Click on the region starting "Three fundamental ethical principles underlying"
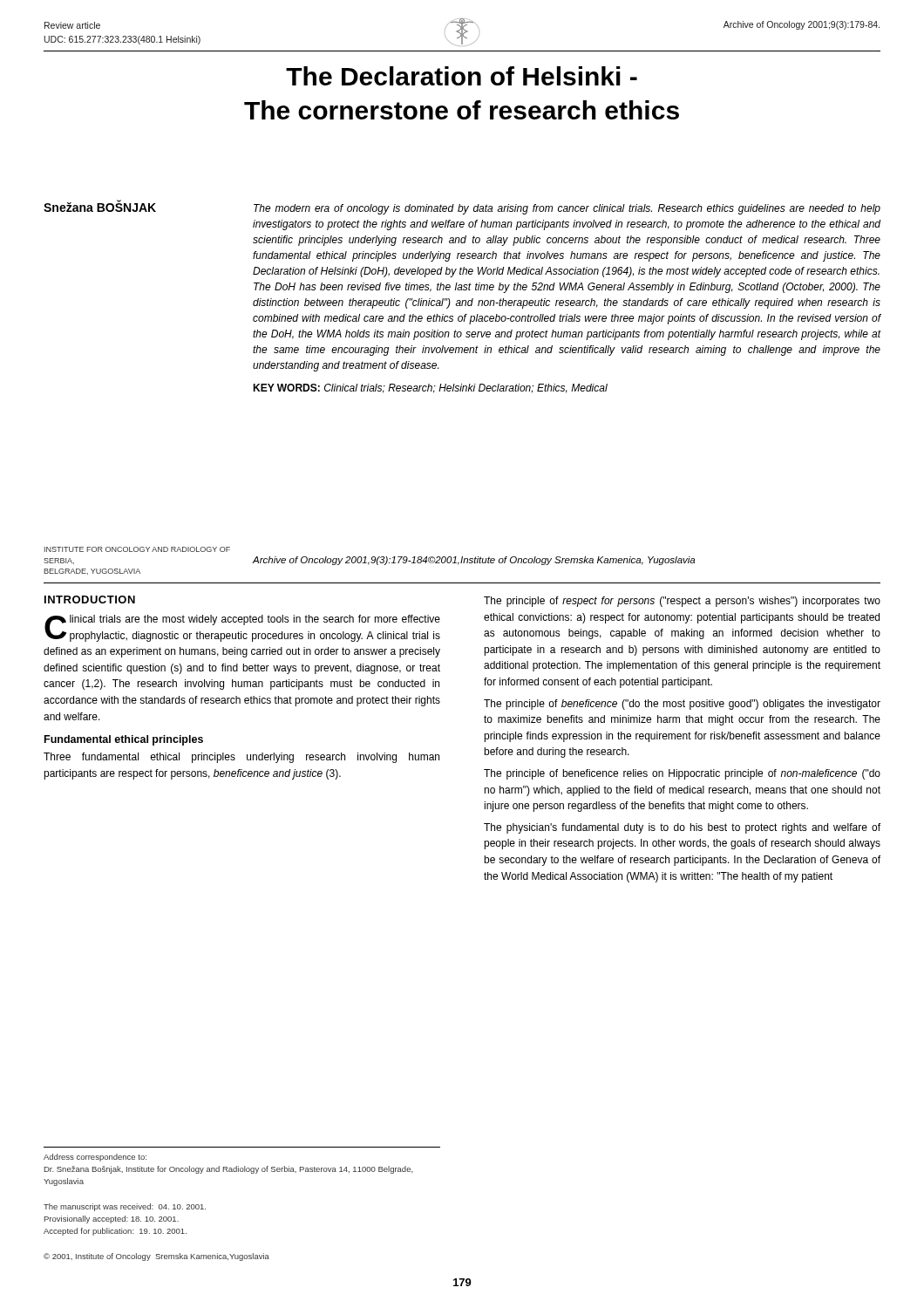The width and height of the screenshot is (924, 1308). 242,765
